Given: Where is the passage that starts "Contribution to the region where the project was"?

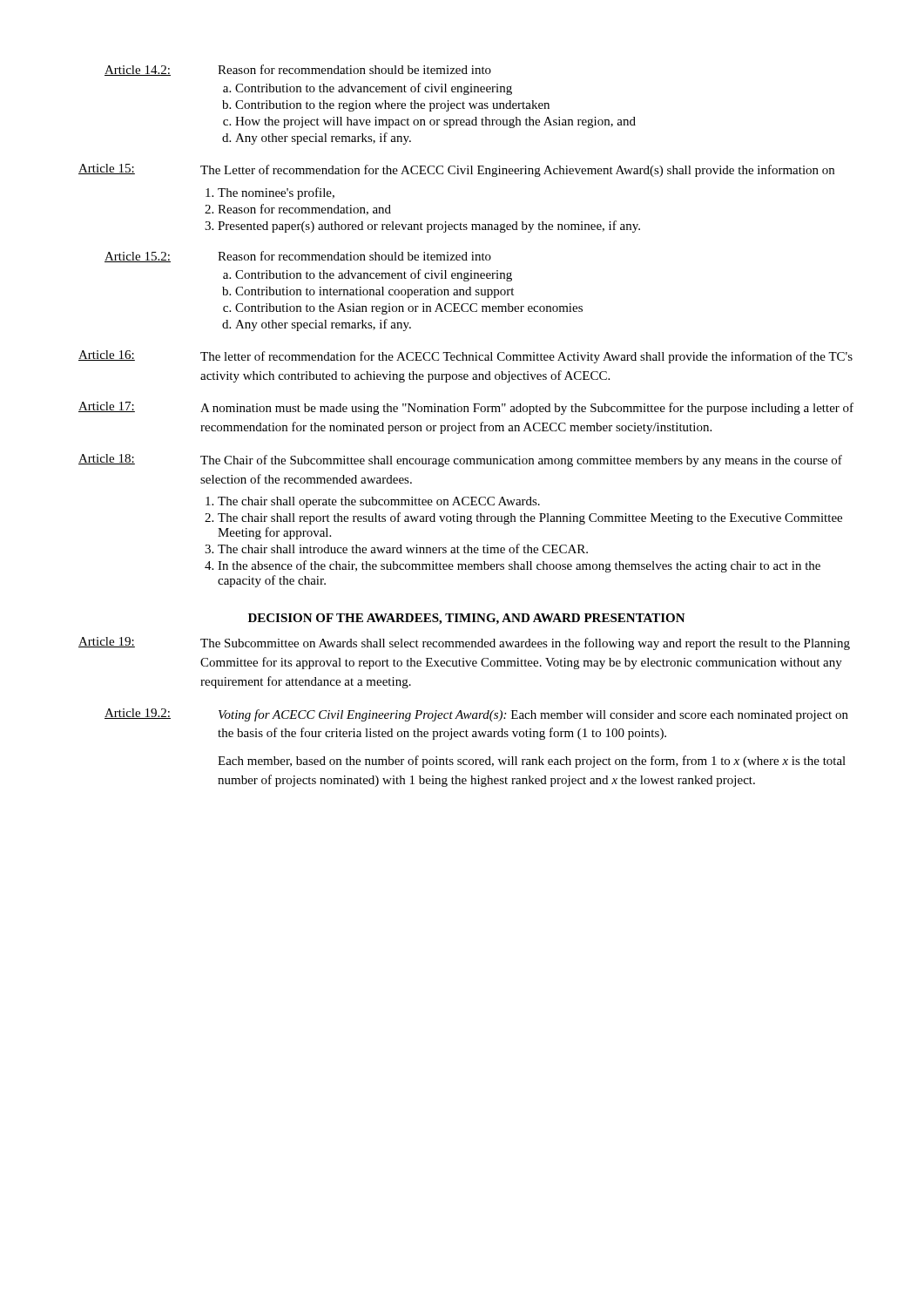Looking at the screenshot, I should [x=393, y=105].
